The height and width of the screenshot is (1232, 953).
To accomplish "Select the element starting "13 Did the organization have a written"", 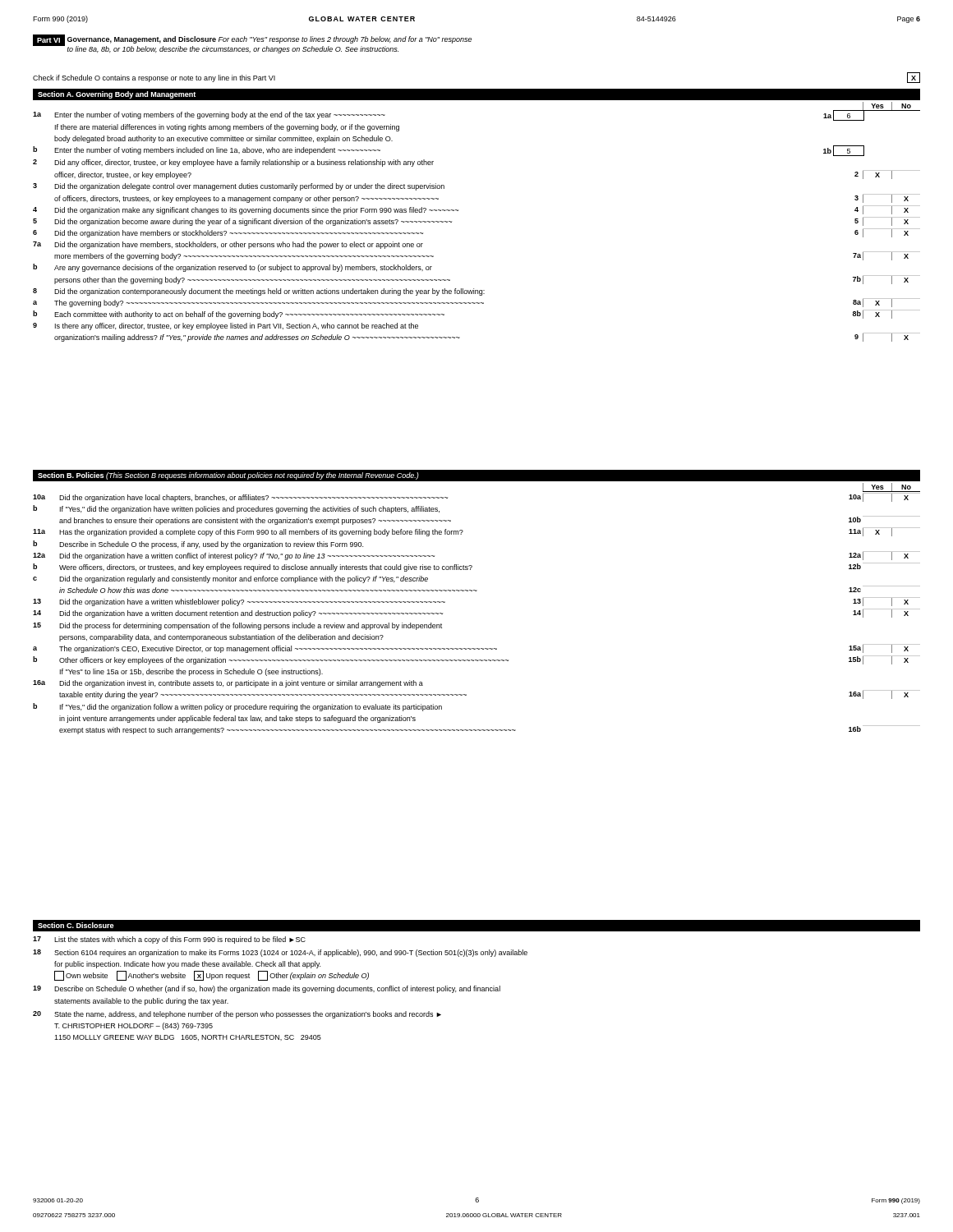I will click(x=476, y=602).
